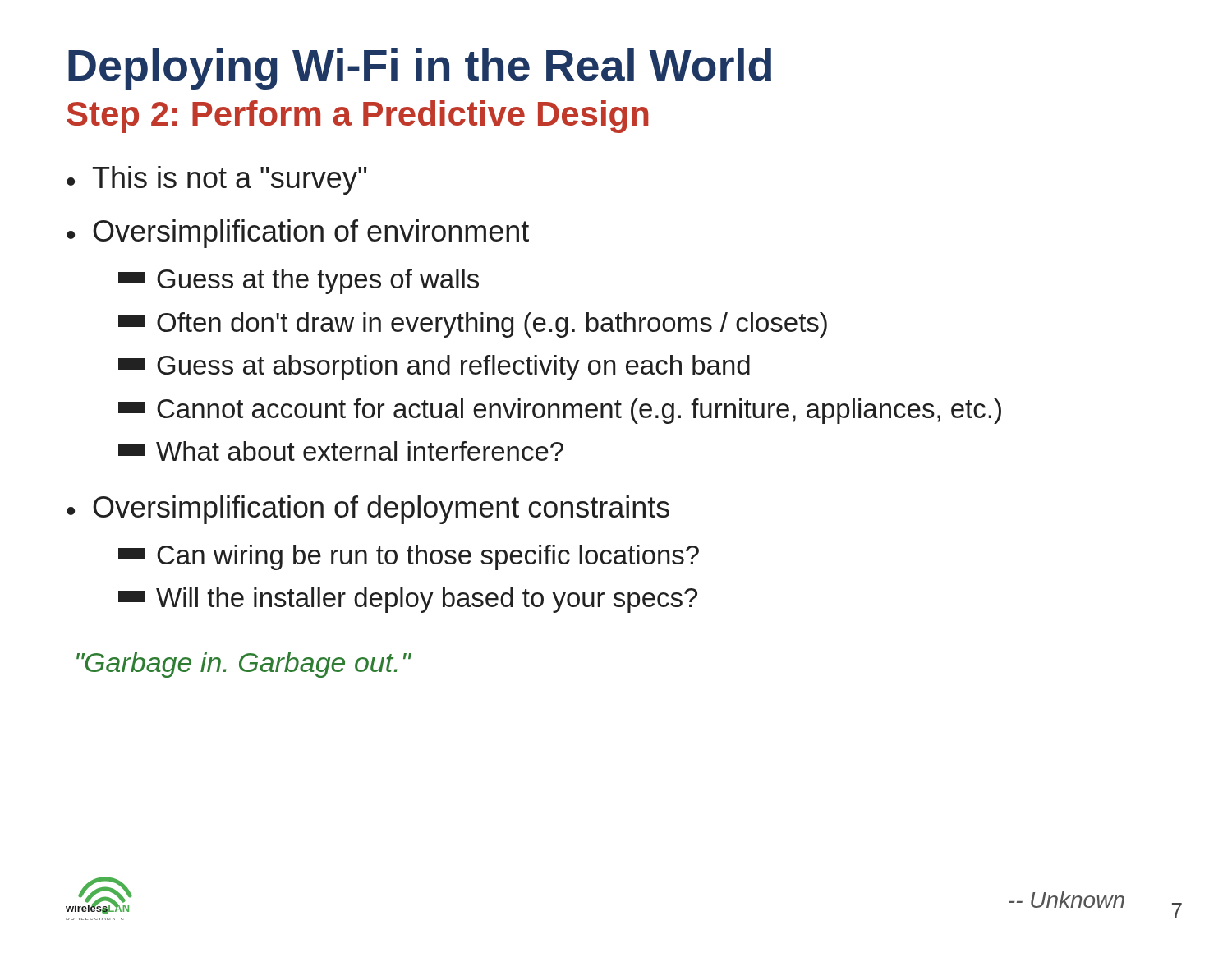The image size is (1232, 953).
Task: Locate the text "What about external interference?"
Action: (560, 452)
